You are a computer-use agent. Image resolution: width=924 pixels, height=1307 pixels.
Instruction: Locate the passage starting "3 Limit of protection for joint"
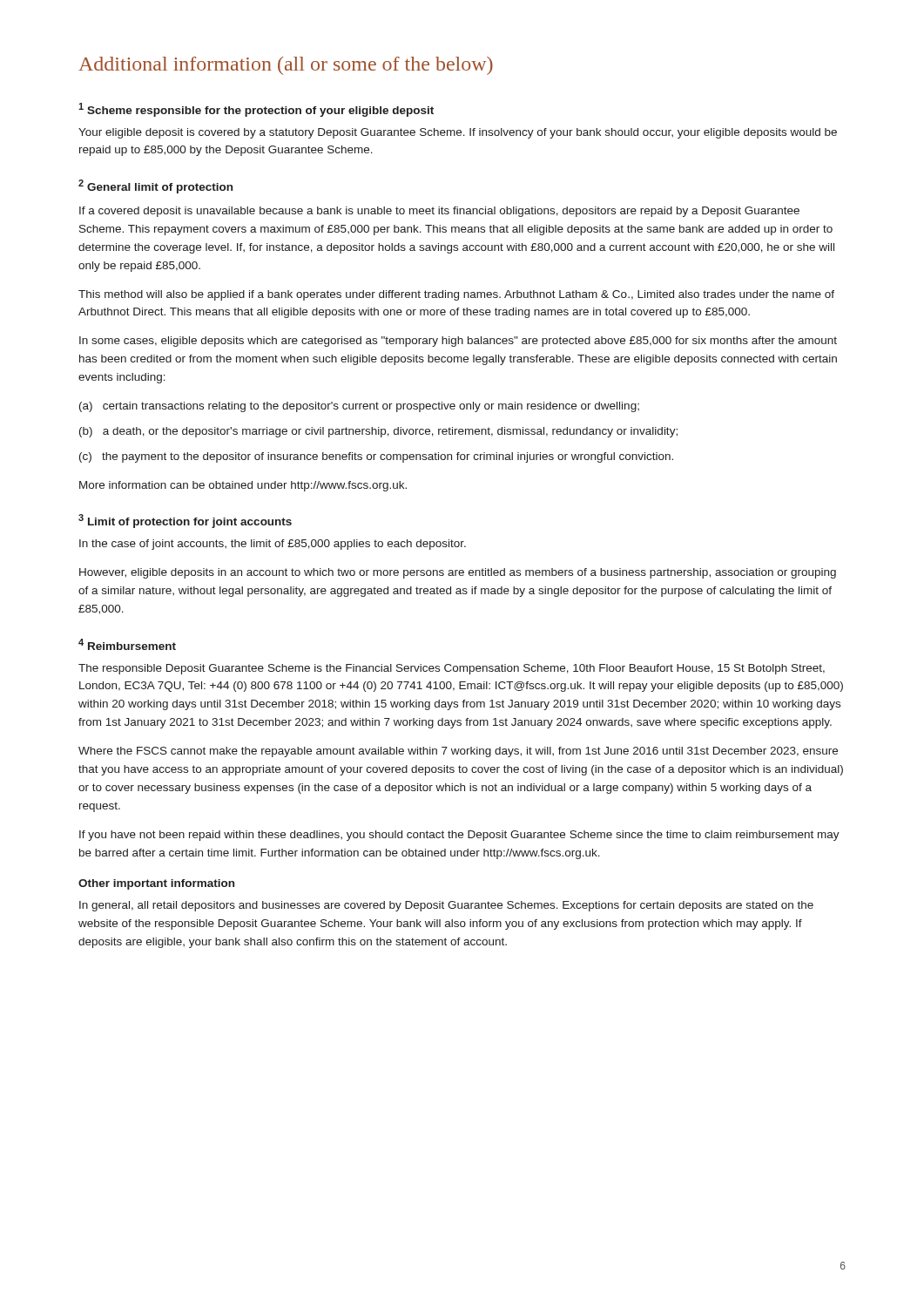click(185, 520)
